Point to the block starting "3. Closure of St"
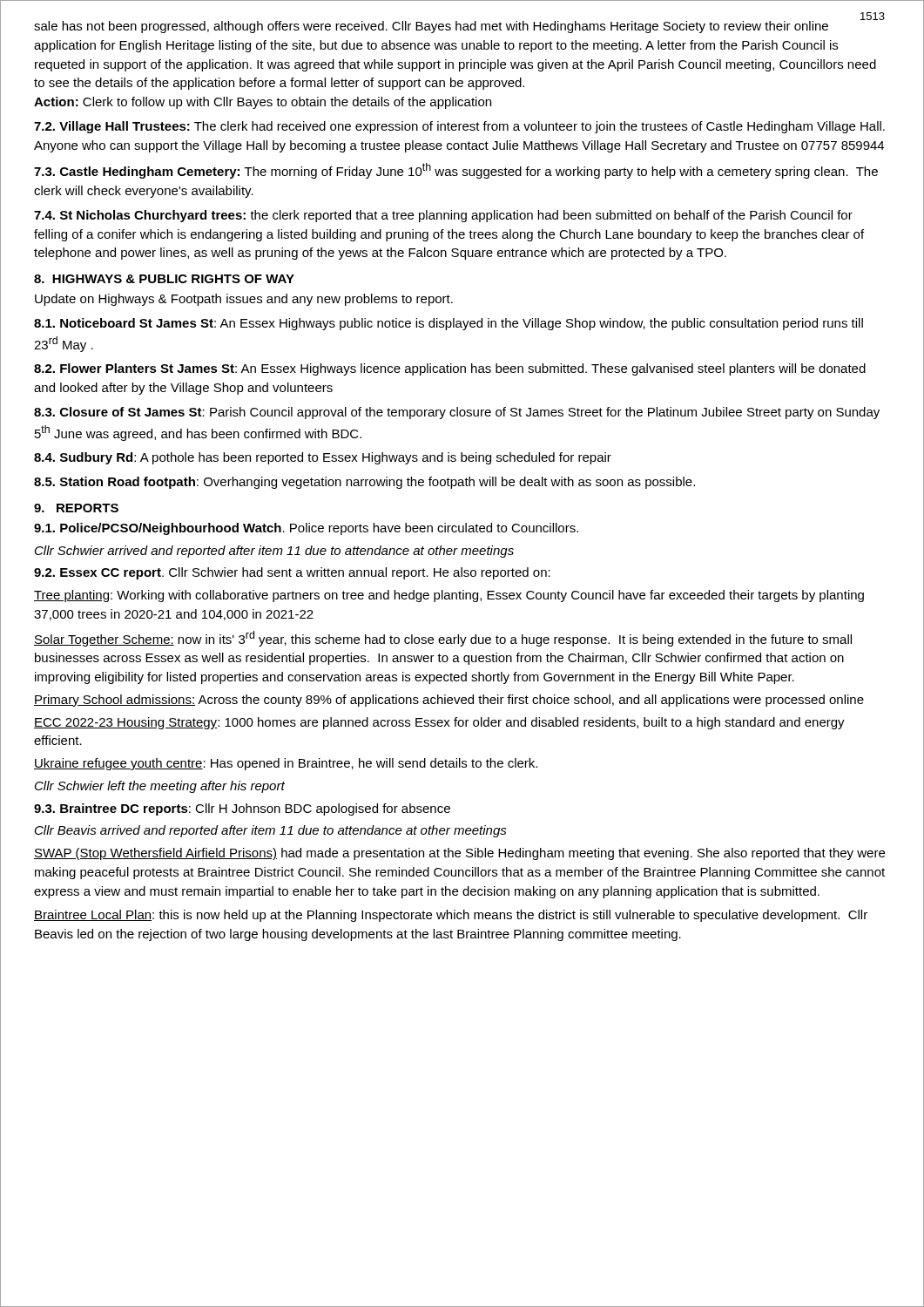The width and height of the screenshot is (924, 1307). coord(457,422)
